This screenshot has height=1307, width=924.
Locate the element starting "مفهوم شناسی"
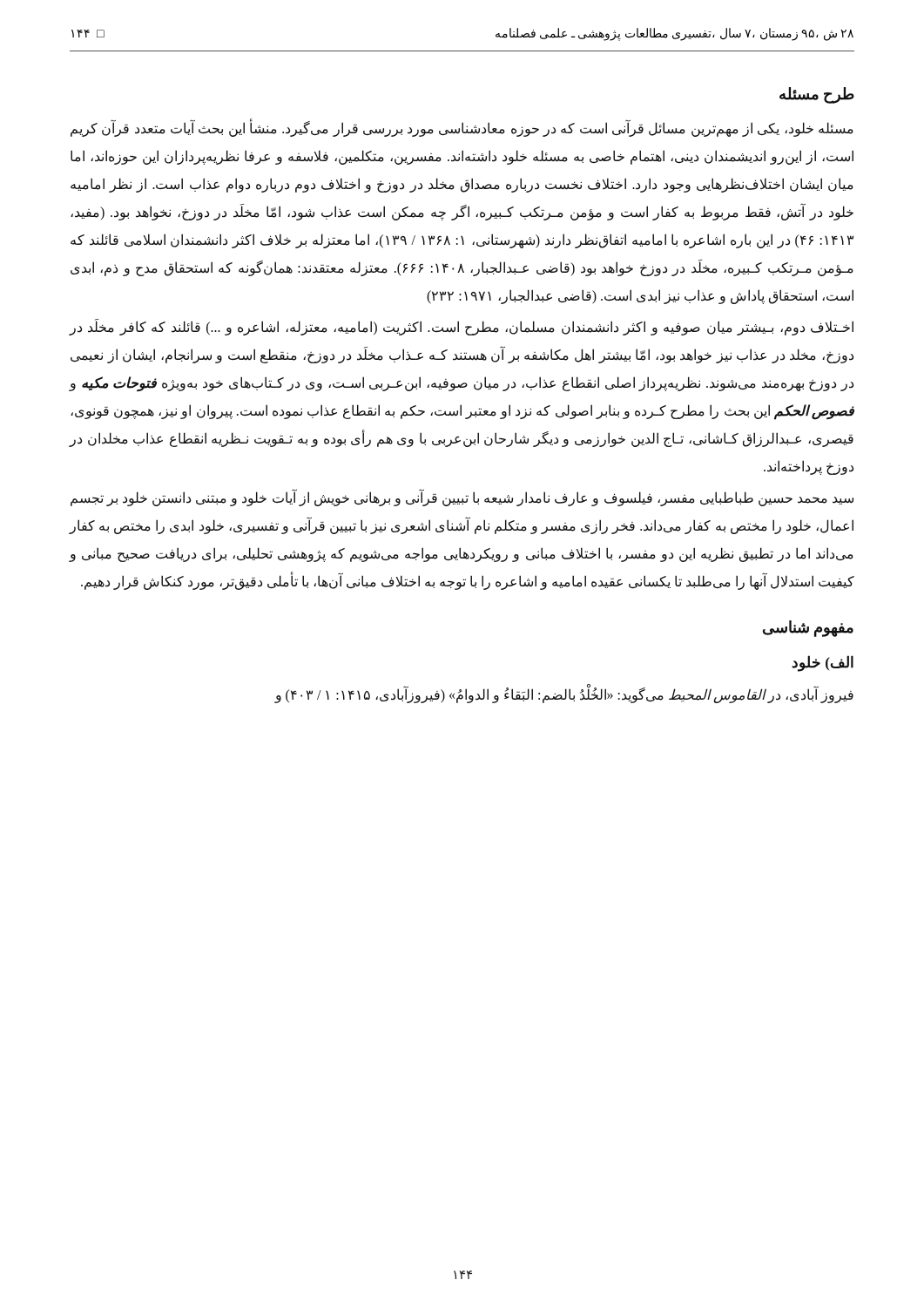point(808,627)
